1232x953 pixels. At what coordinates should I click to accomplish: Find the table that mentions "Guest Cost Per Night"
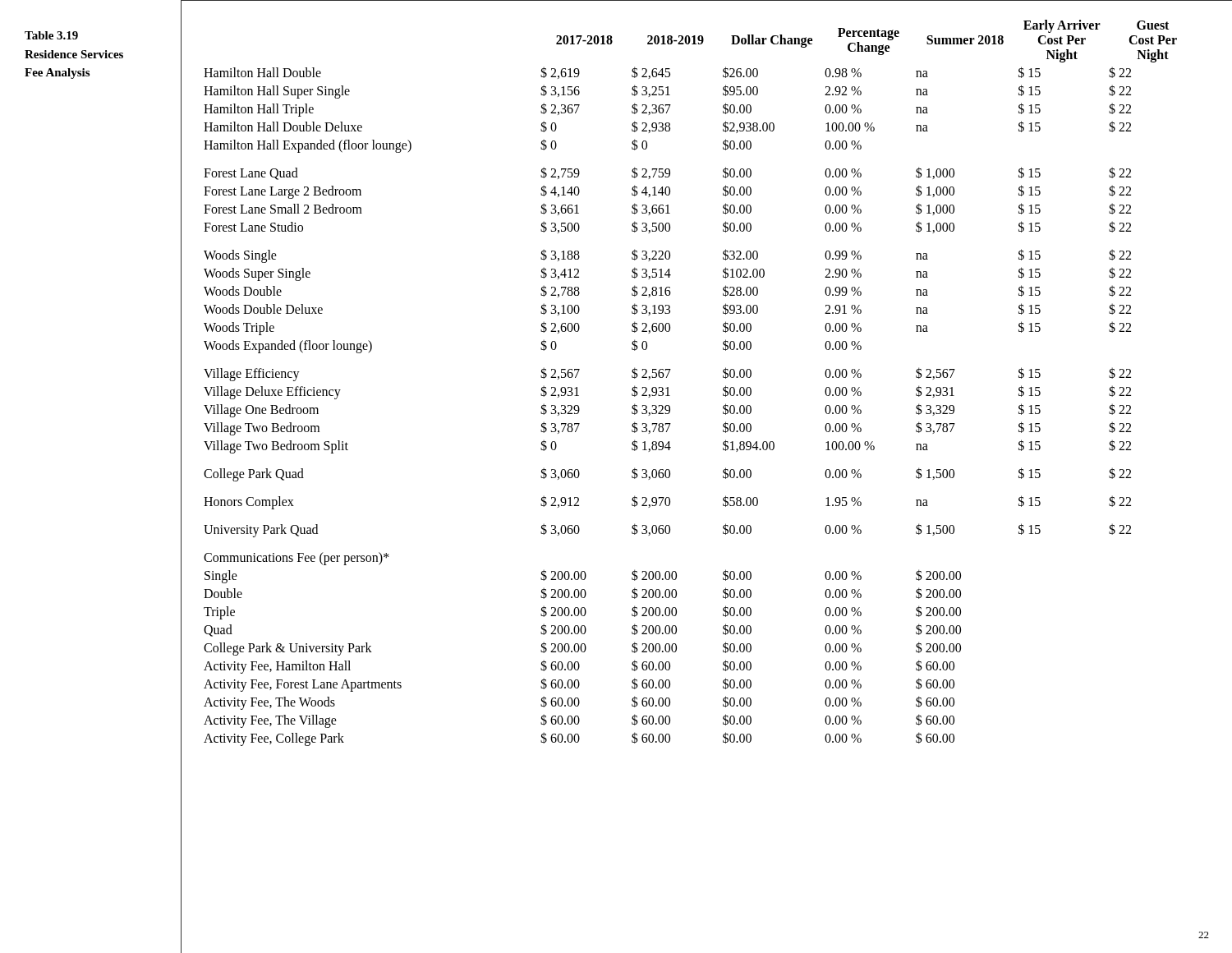706,476
